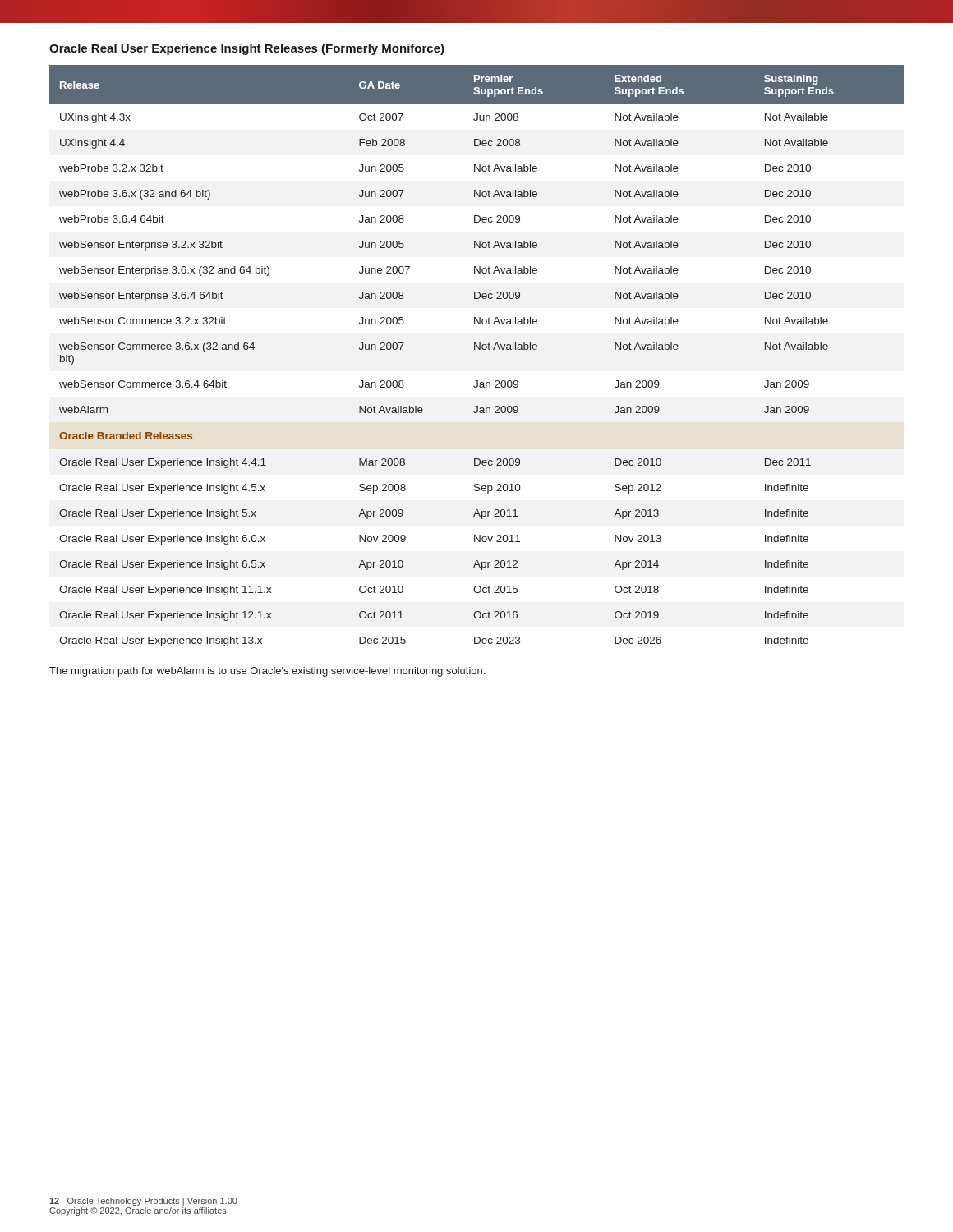The height and width of the screenshot is (1232, 953).
Task: Find the text starting "The migration path for webAlarm is"
Action: [x=268, y=671]
